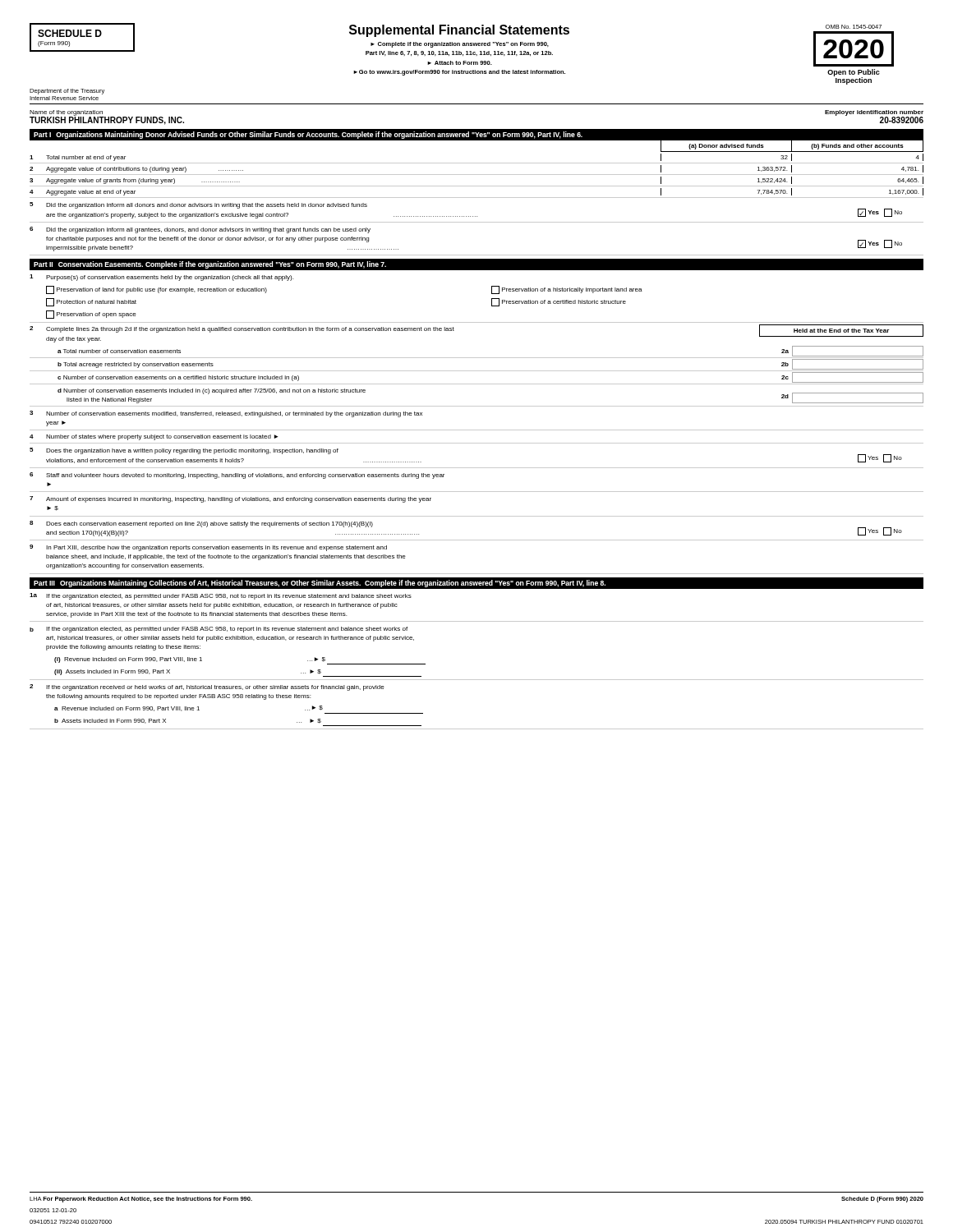This screenshot has width=953, height=1232.
Task: Find the passage starting "Part I Organizations Maintaining Donor Advised"
Action: tap(308, 135)
